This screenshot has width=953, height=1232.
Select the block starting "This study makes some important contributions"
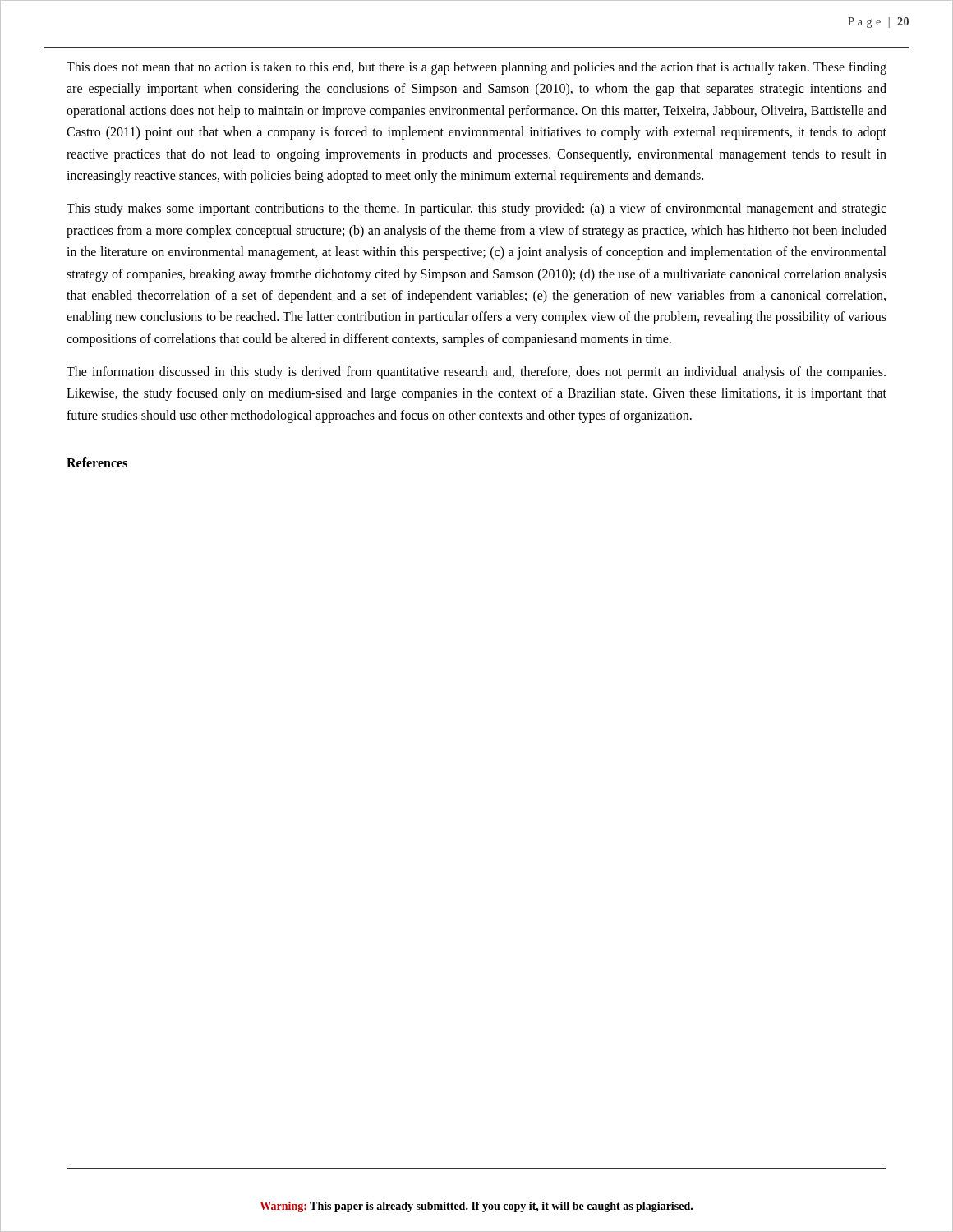(476, 274)
